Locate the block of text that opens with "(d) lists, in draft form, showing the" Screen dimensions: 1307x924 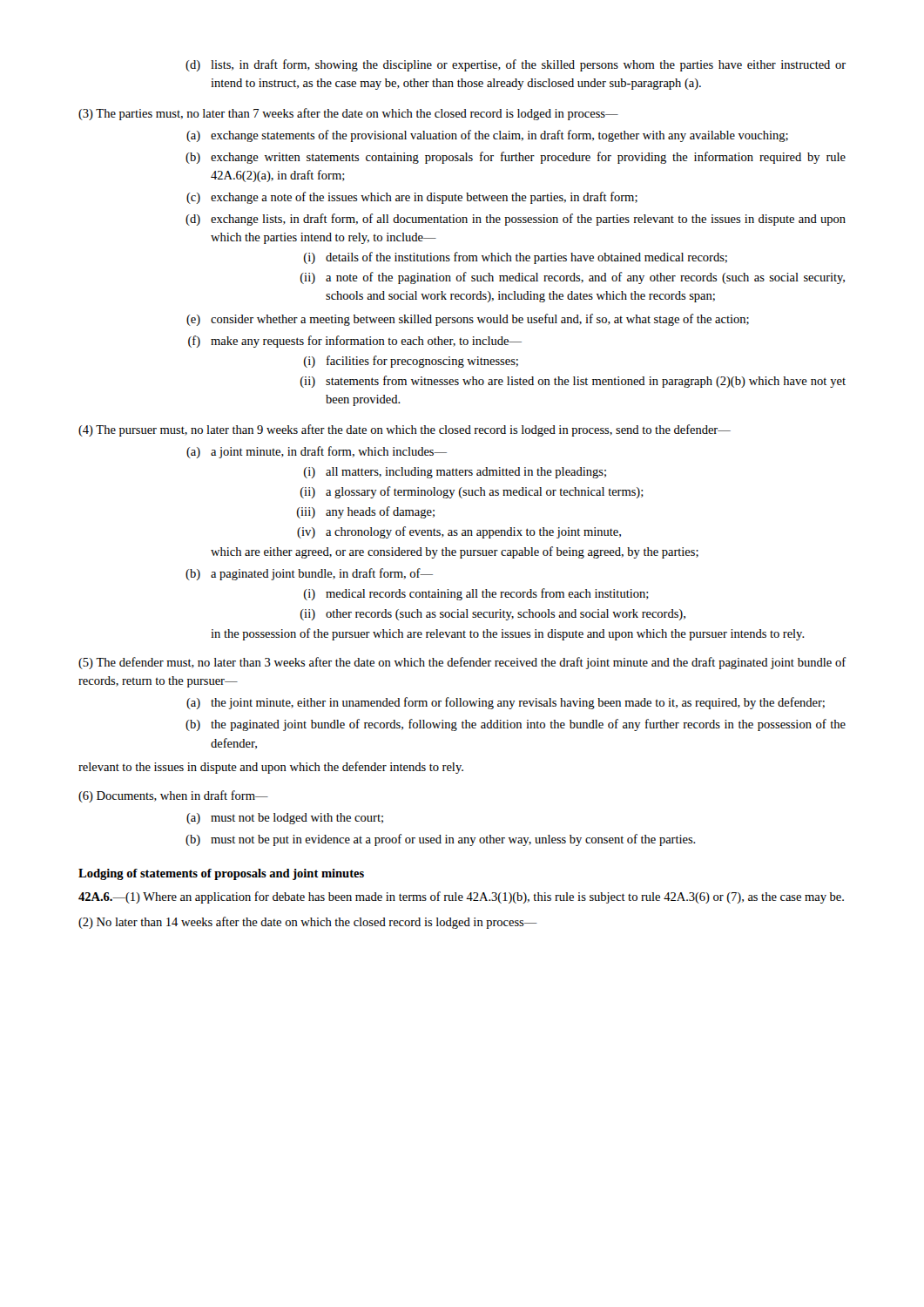click(x=497, y=74)
